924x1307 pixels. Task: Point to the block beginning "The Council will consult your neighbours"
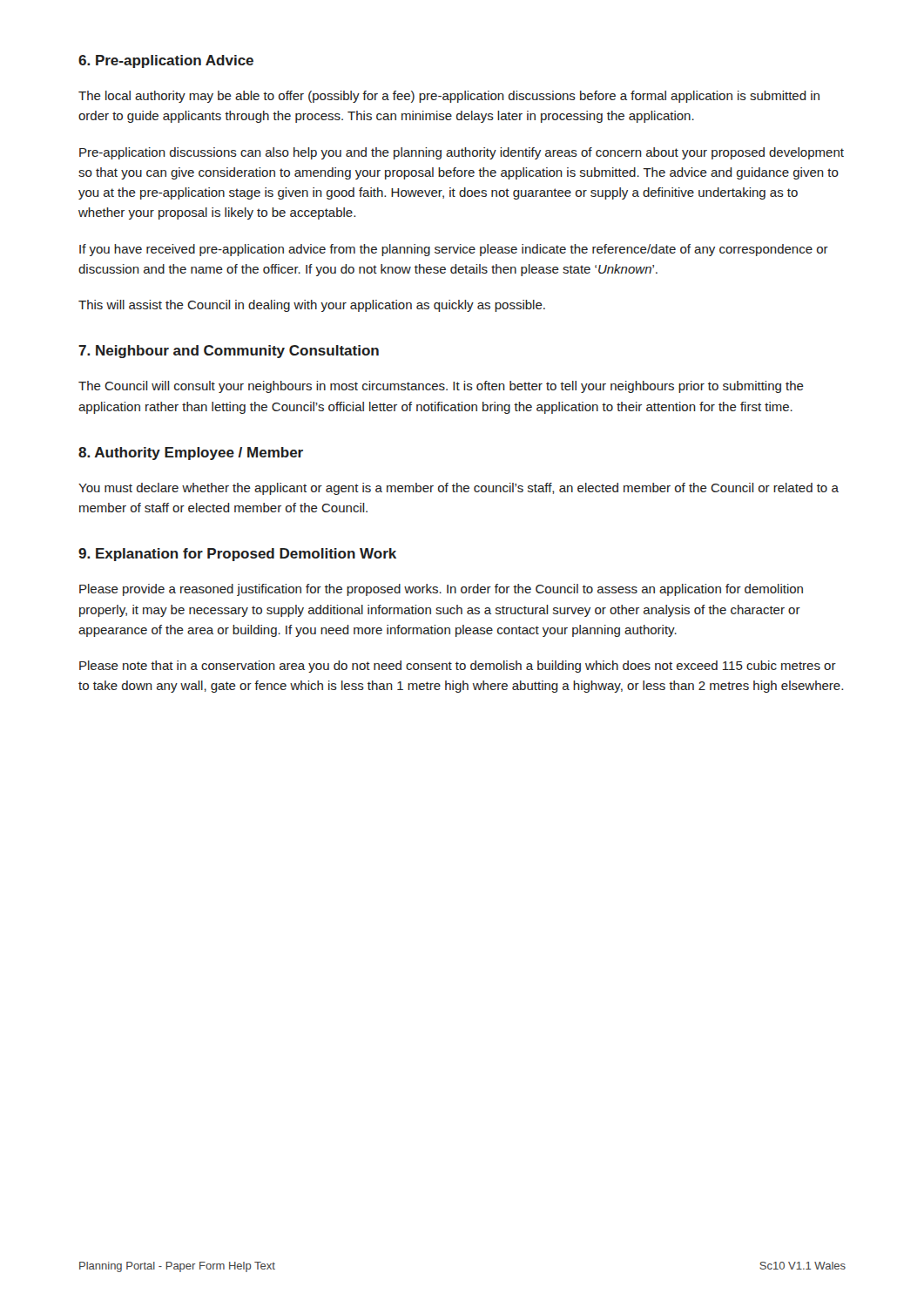441,396
